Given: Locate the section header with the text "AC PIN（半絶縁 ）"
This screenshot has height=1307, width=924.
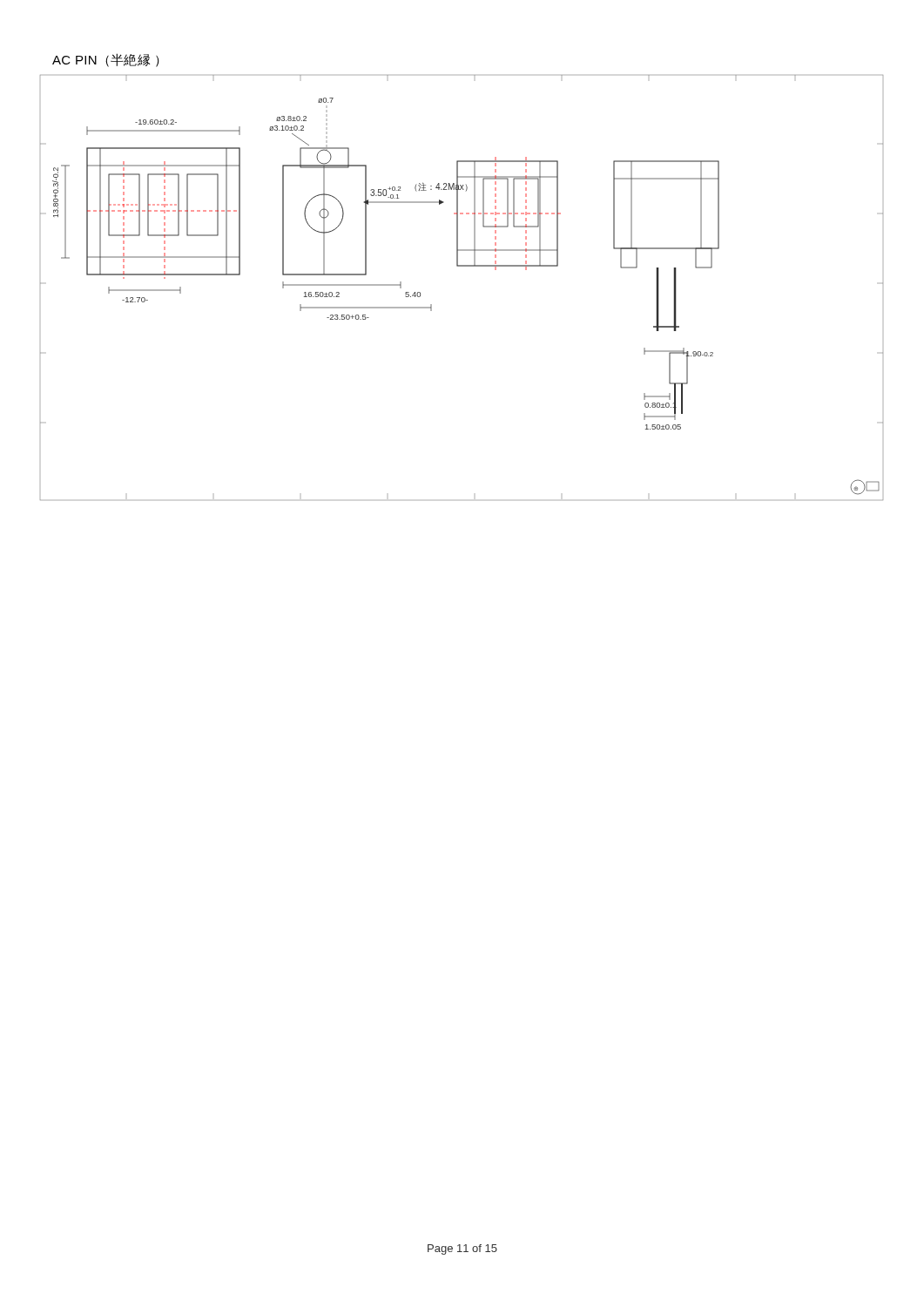Looking at the screenshot, I should (110, 60).
